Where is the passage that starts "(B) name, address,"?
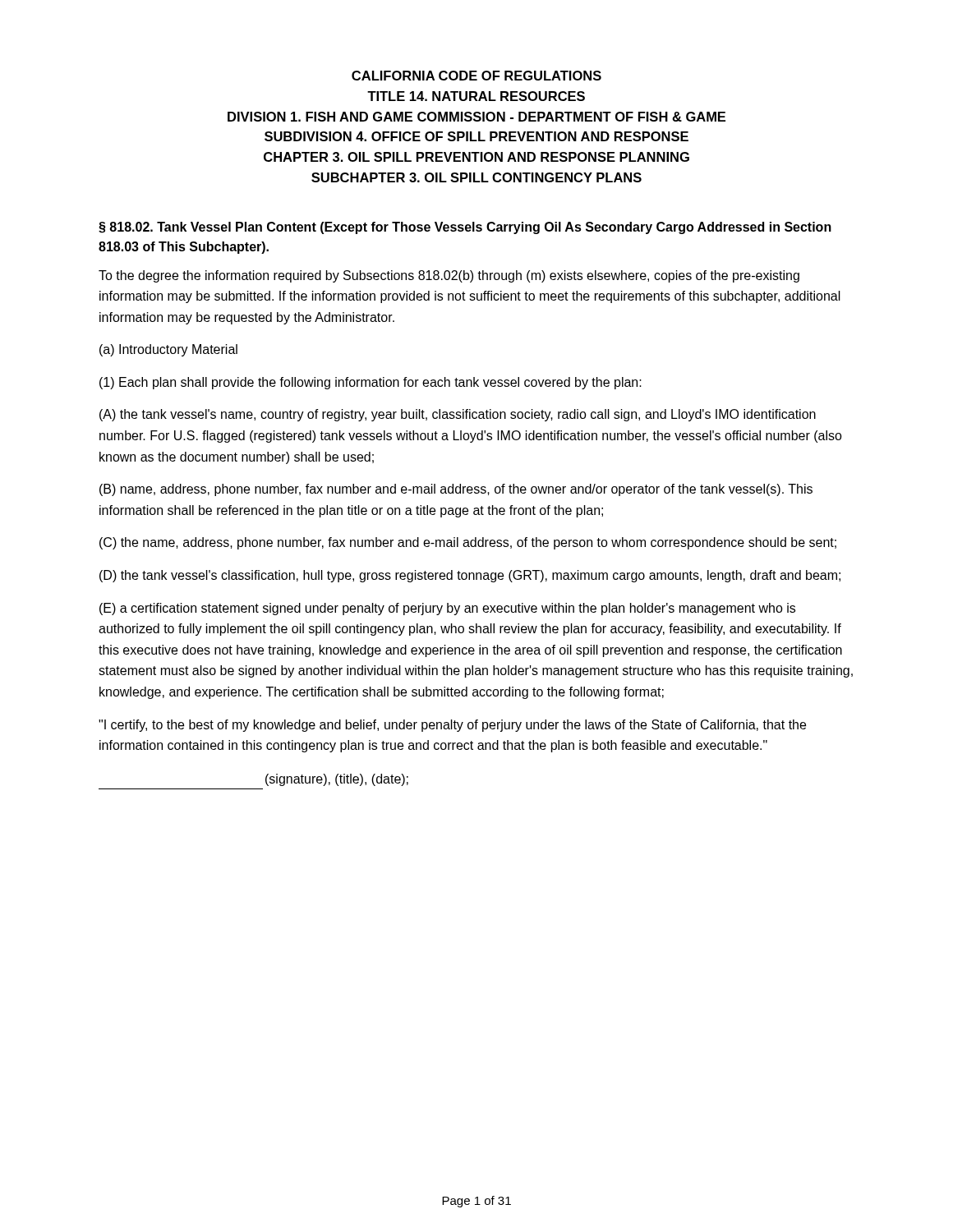Screen dimensions: 1232x953 pos(456,500)
